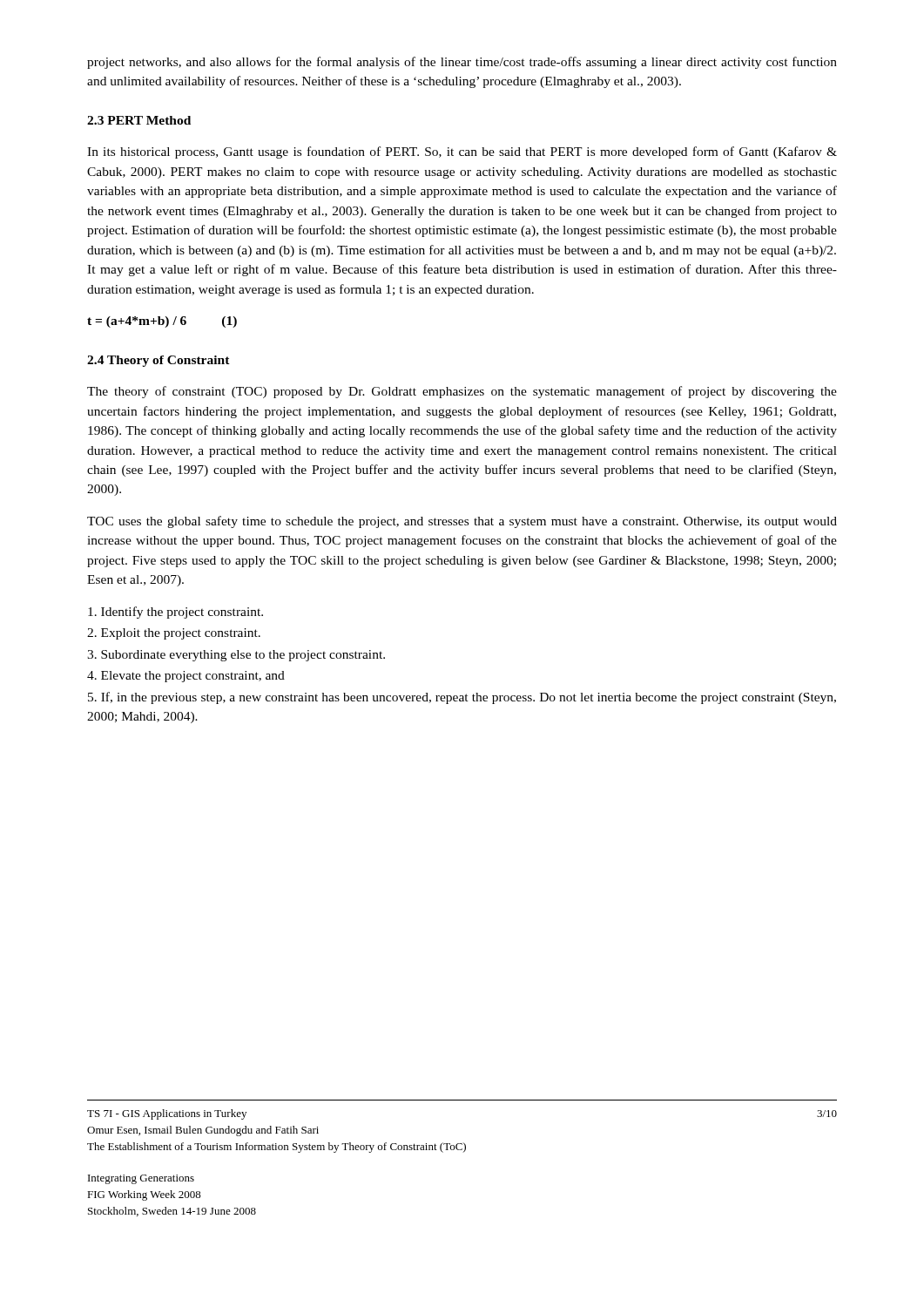The image size is (924, 1307).
Task: Point to "2.4 Theory of Constraint"
Action: (x=158, y=359)
